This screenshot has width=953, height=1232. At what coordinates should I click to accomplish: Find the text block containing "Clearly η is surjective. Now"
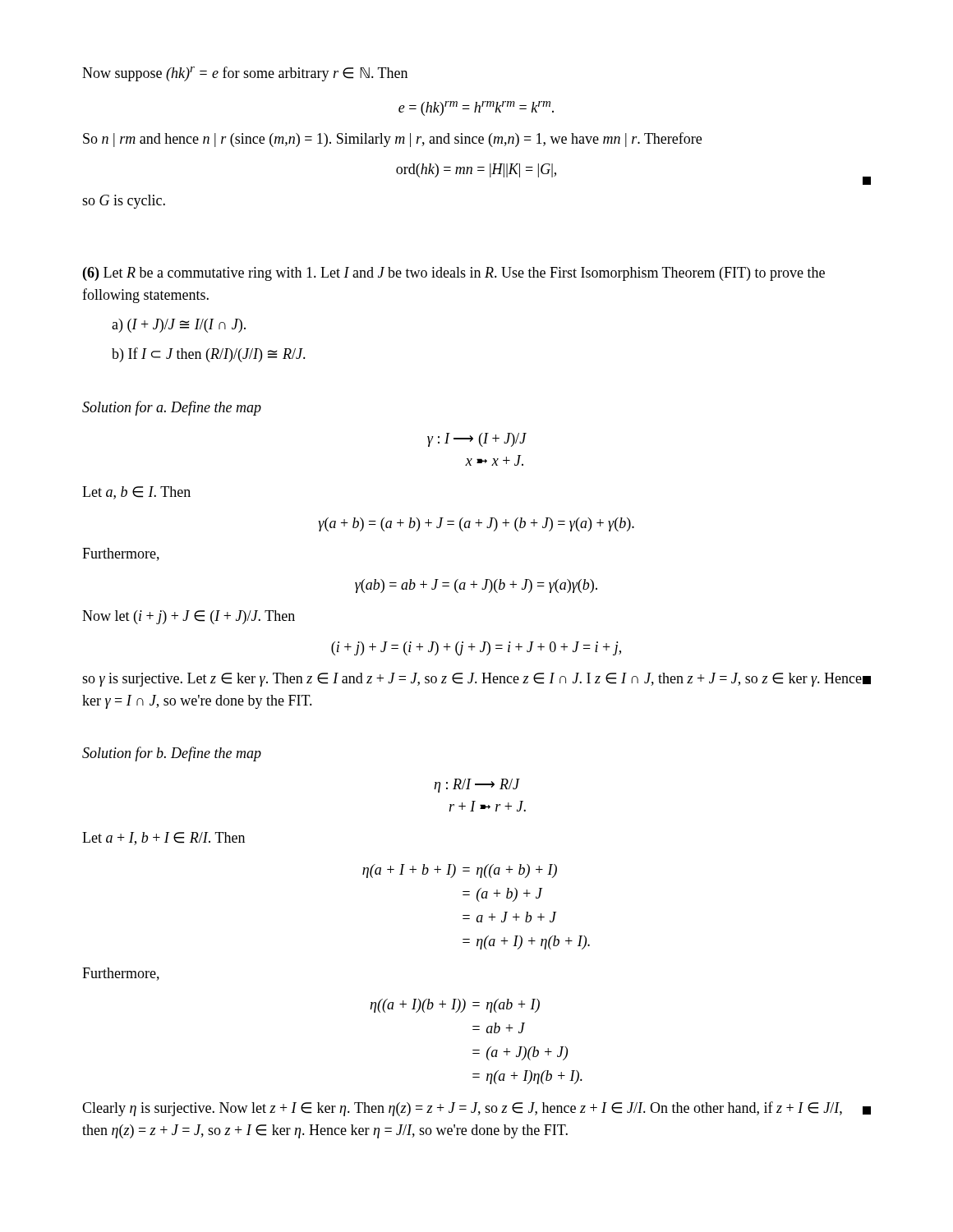pyautogui.click(x=476, y=1119)
